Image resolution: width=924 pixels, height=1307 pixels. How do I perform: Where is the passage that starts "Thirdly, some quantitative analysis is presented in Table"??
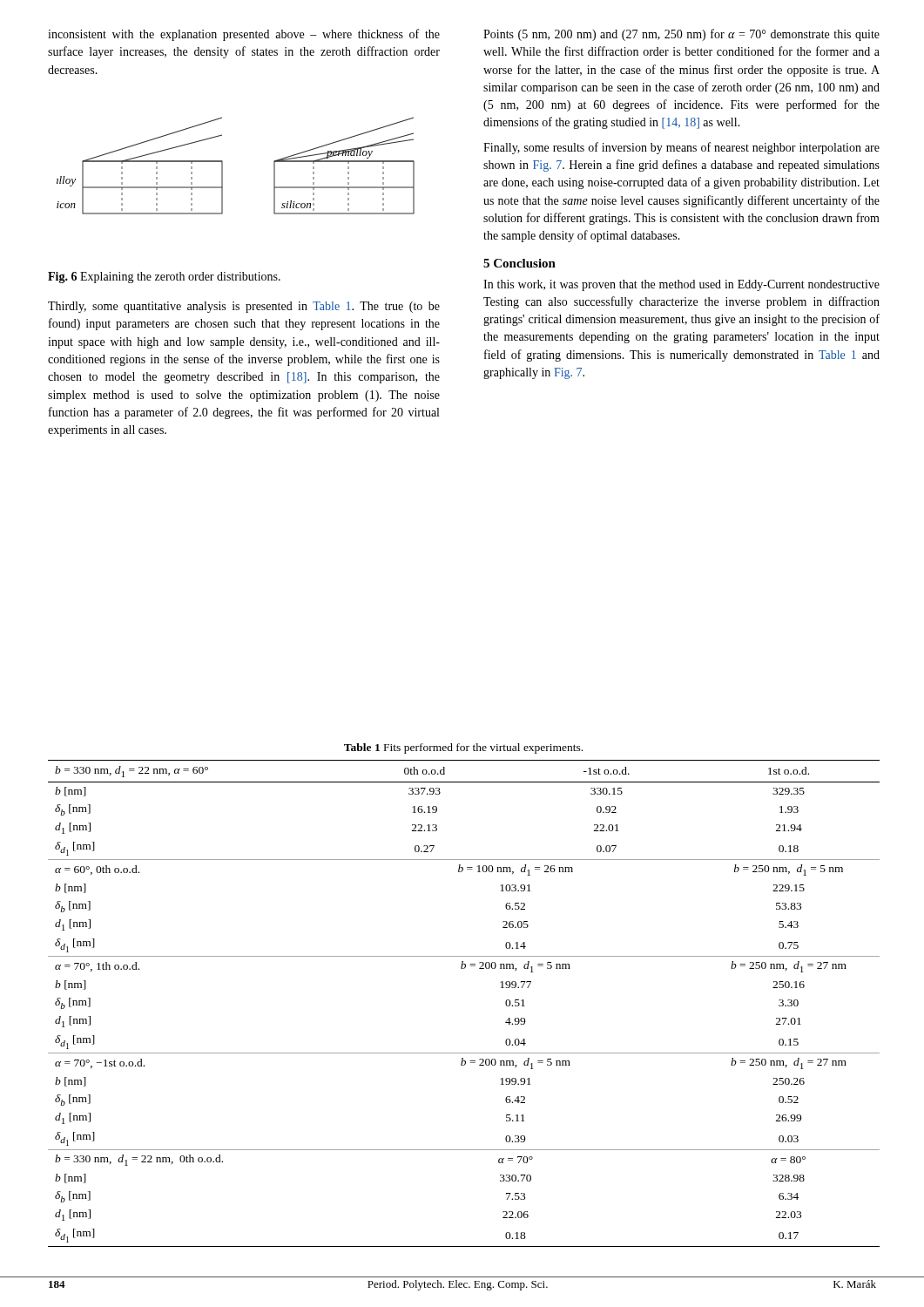click(244, 369)
